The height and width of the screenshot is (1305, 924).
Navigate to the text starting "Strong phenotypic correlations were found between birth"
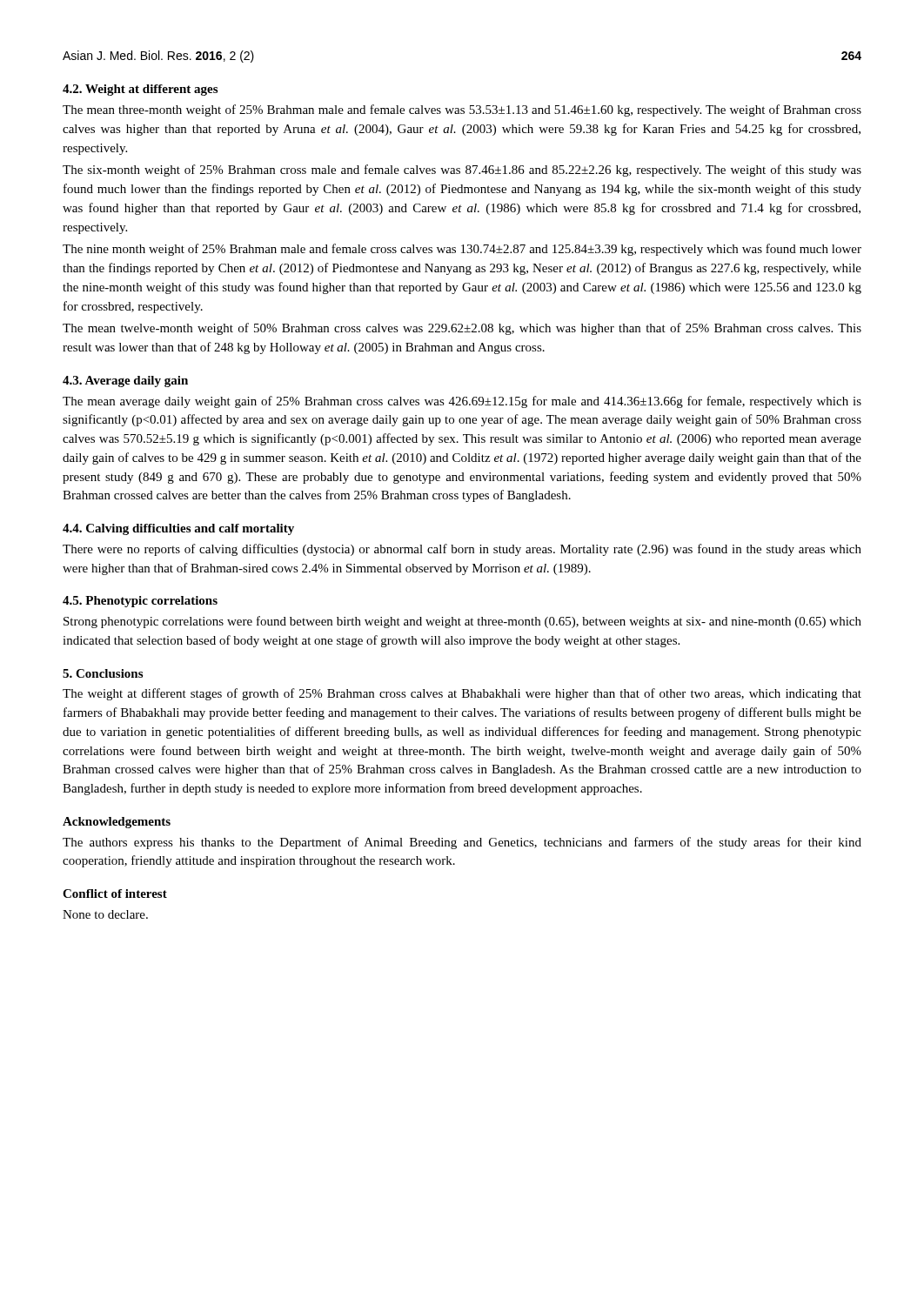[x=462, y=631]
